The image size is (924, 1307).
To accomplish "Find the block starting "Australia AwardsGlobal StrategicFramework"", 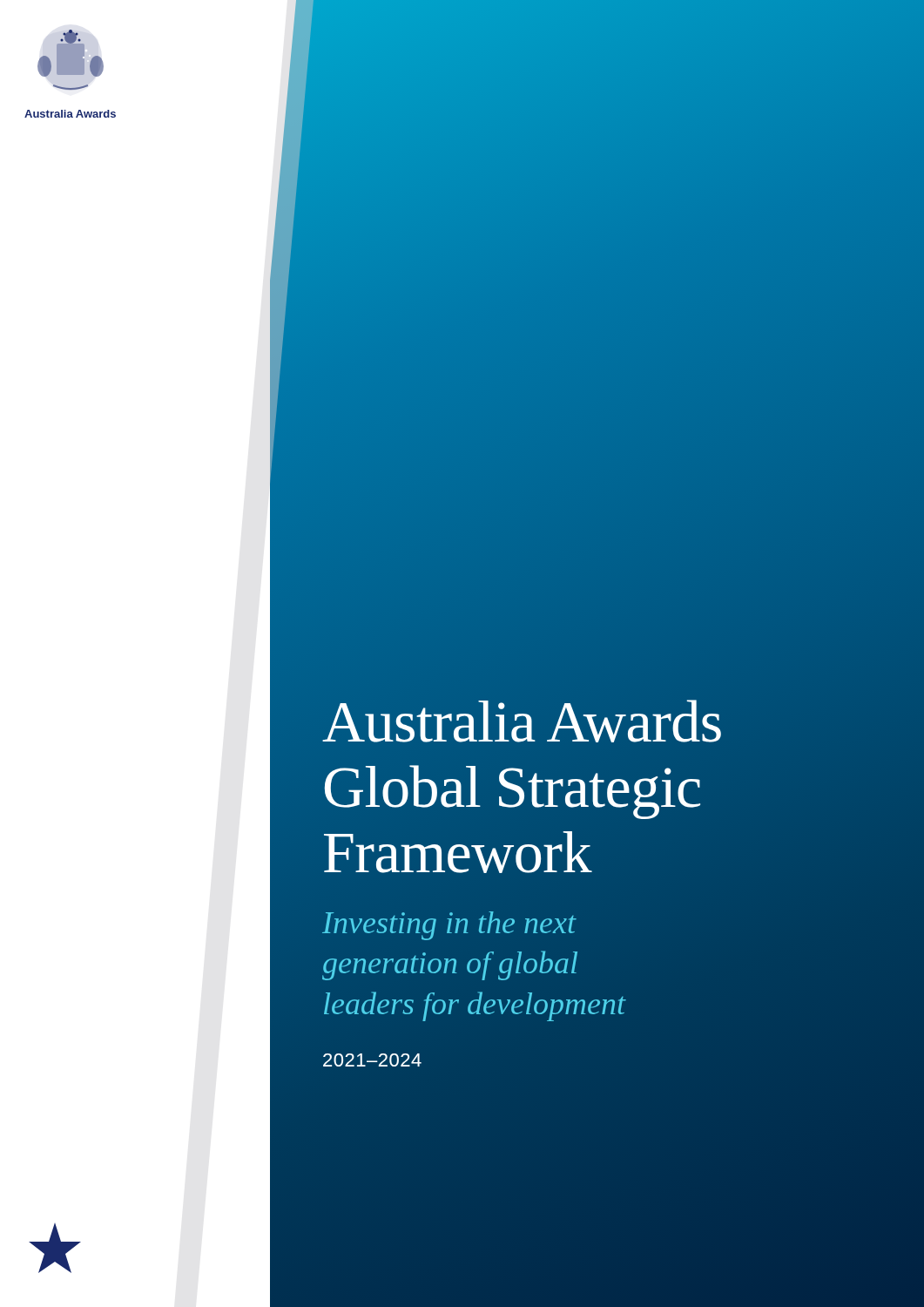I will tap(522, 787).
